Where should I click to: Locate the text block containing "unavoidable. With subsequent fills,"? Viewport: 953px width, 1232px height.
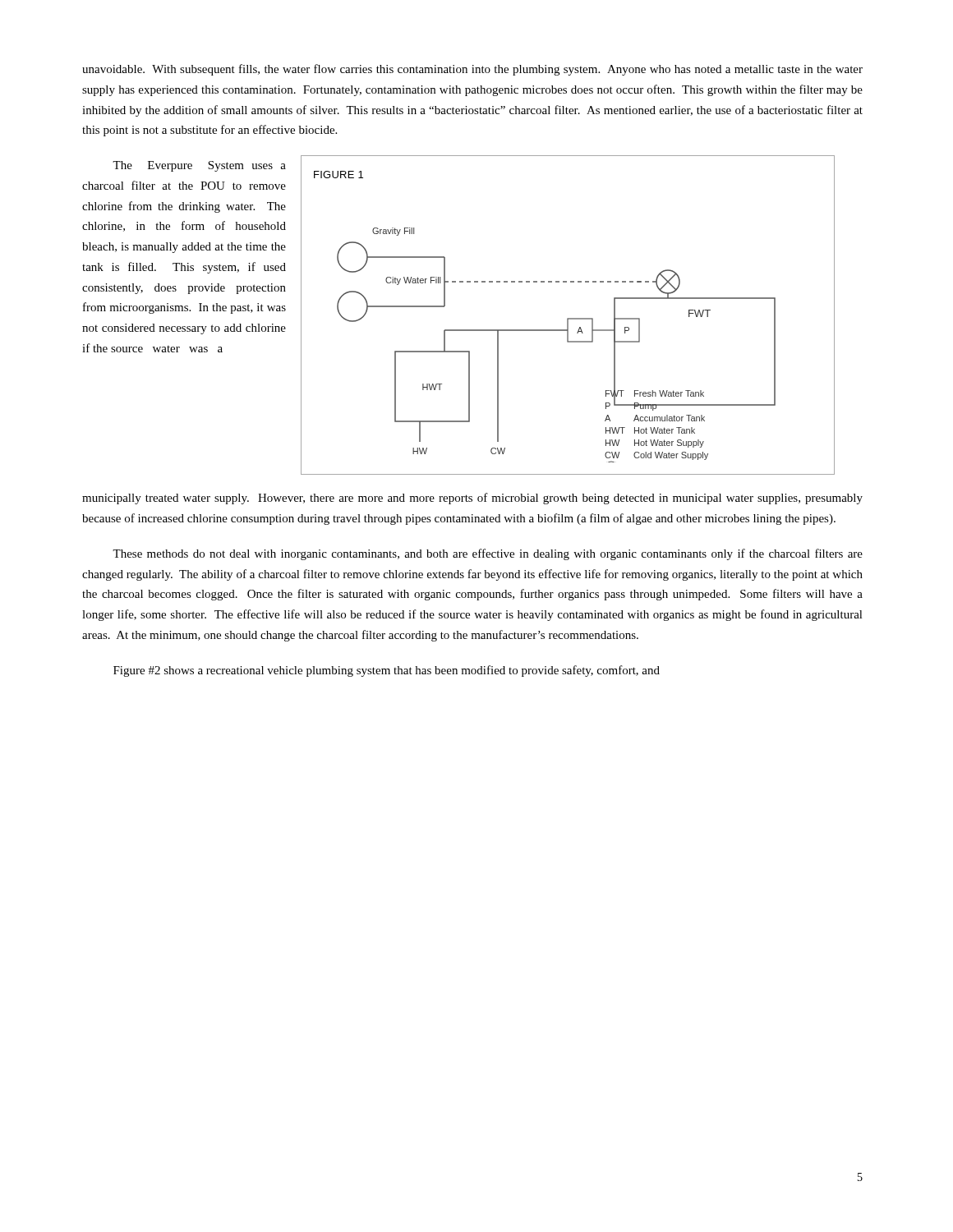pyautogui.click(x=472, y=99)
